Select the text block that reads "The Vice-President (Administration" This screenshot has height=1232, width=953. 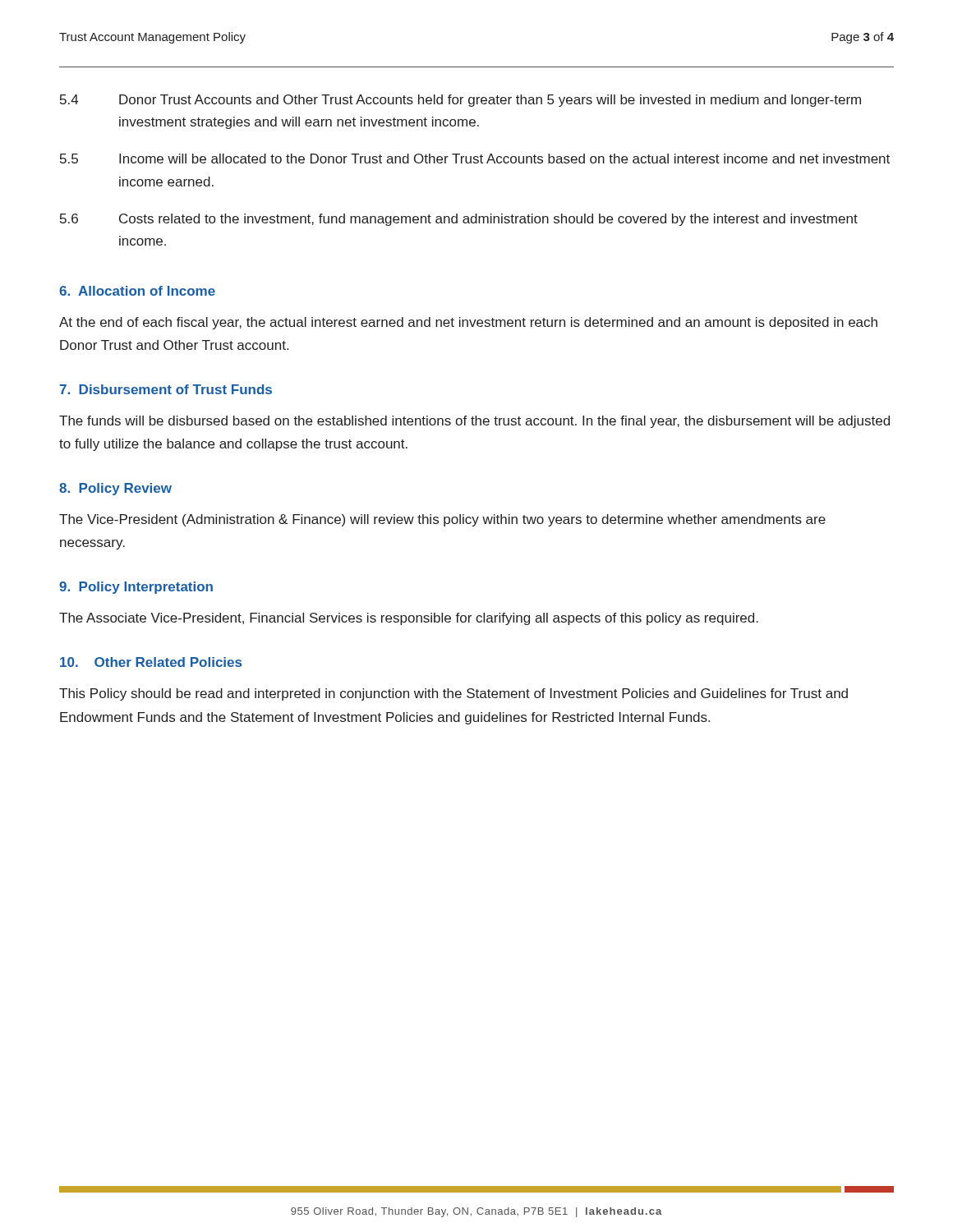(443, 531)
